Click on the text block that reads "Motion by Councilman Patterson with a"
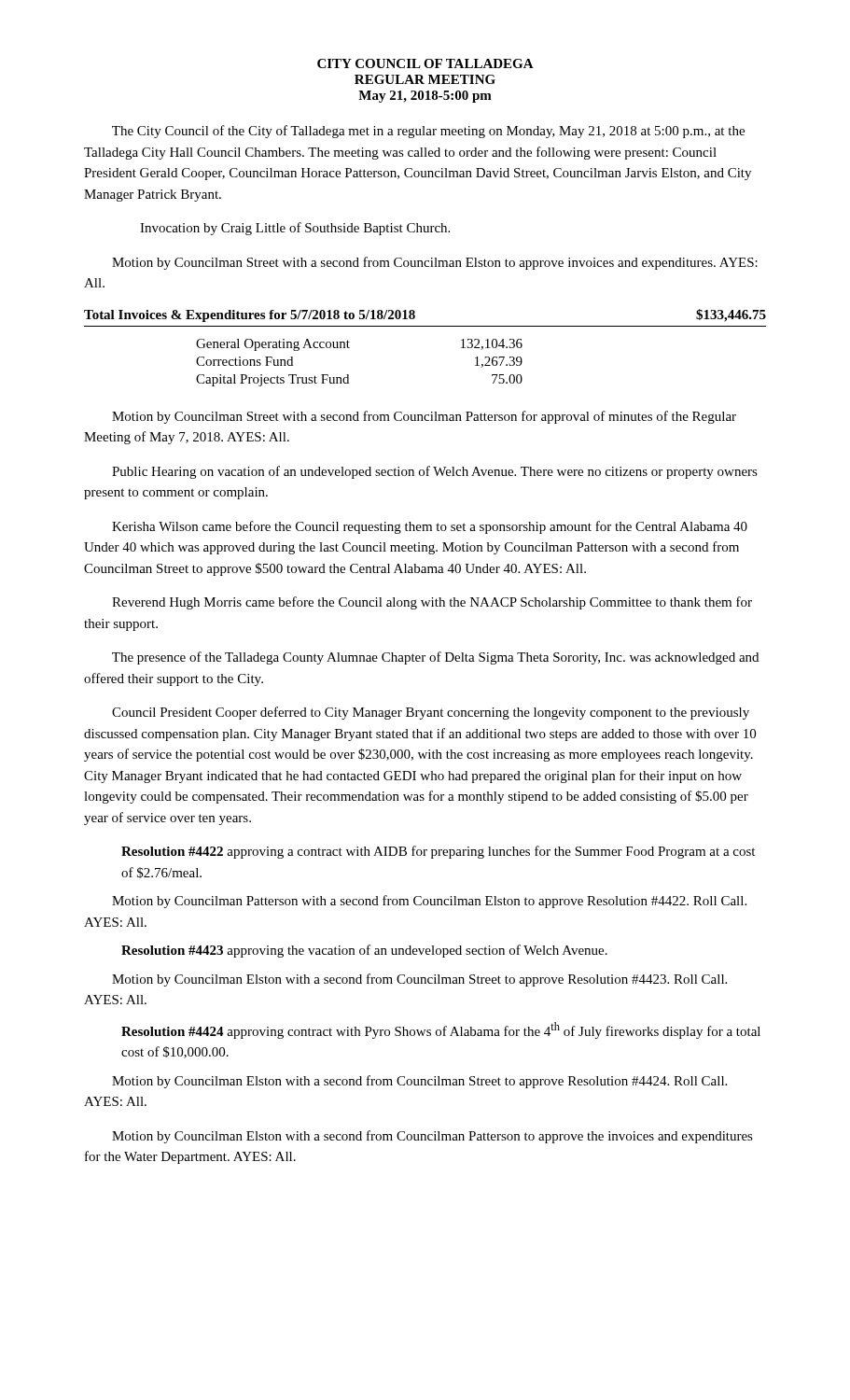The width and height of the screenshot is (850, 1400). (x=416, y=911)
